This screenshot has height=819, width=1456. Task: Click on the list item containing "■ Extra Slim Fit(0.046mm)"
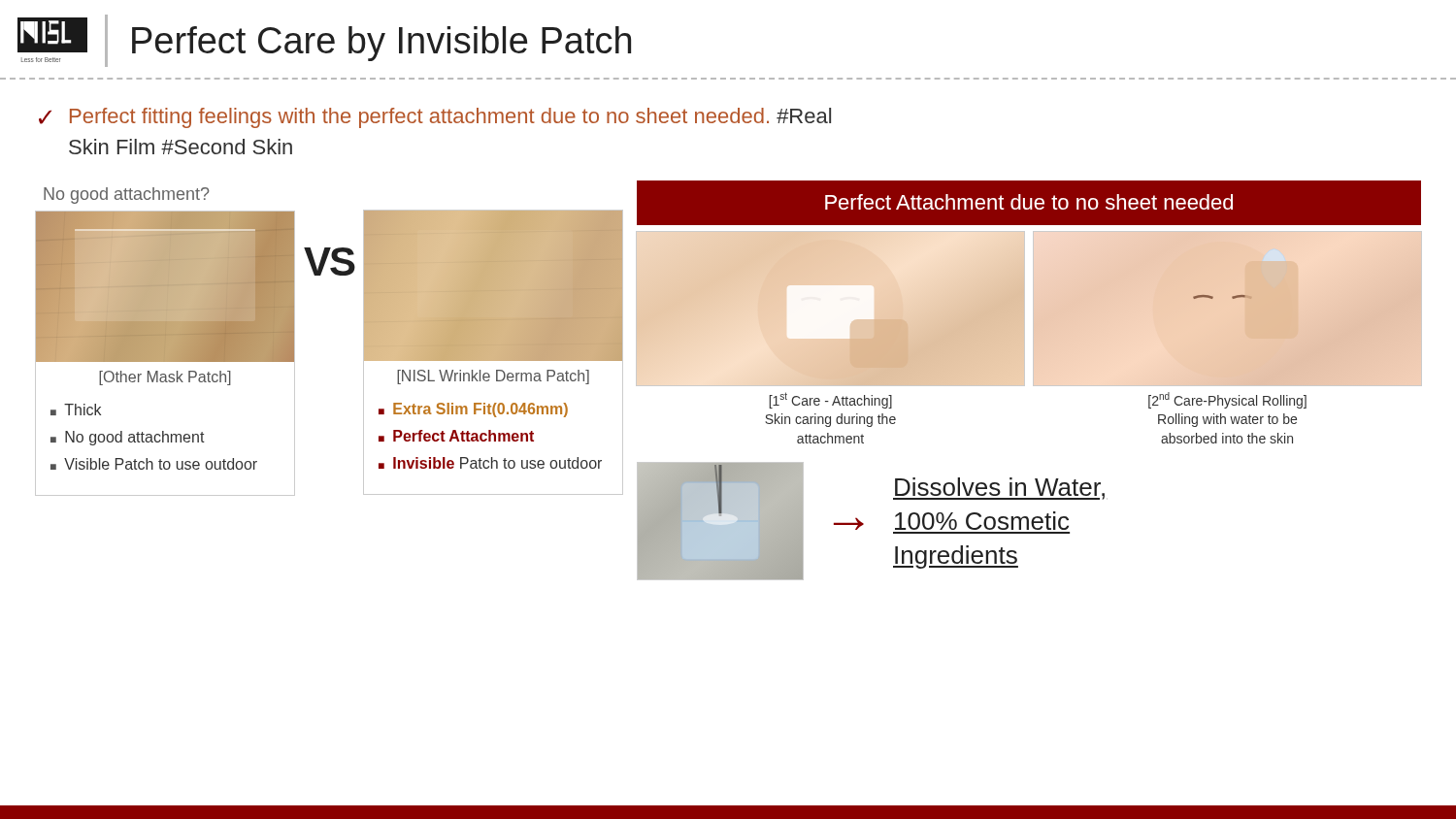click(x=473, y=409)
